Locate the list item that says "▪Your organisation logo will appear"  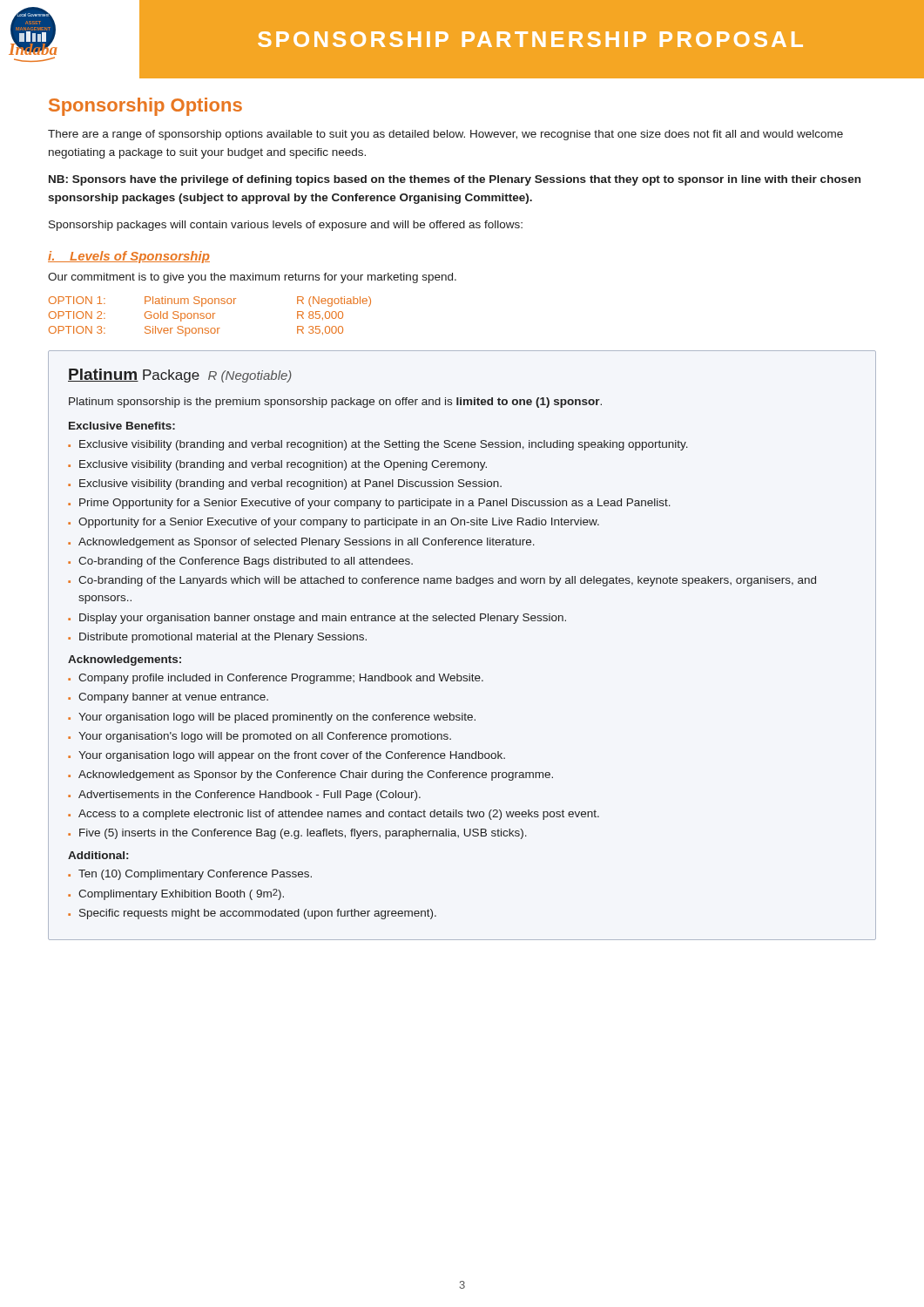tap(287, 756)
